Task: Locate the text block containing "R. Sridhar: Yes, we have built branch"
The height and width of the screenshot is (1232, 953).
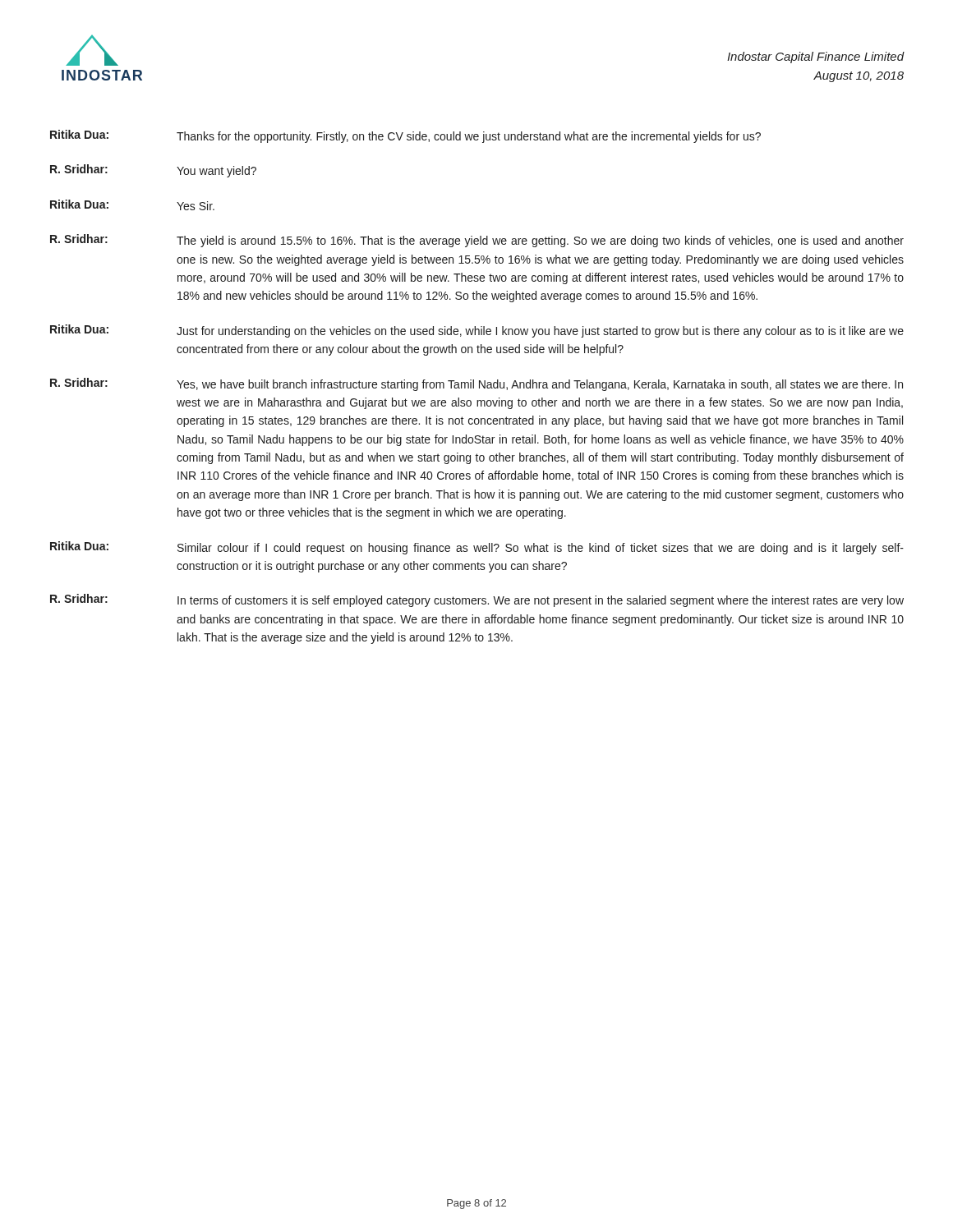Action: coord(476,449)
